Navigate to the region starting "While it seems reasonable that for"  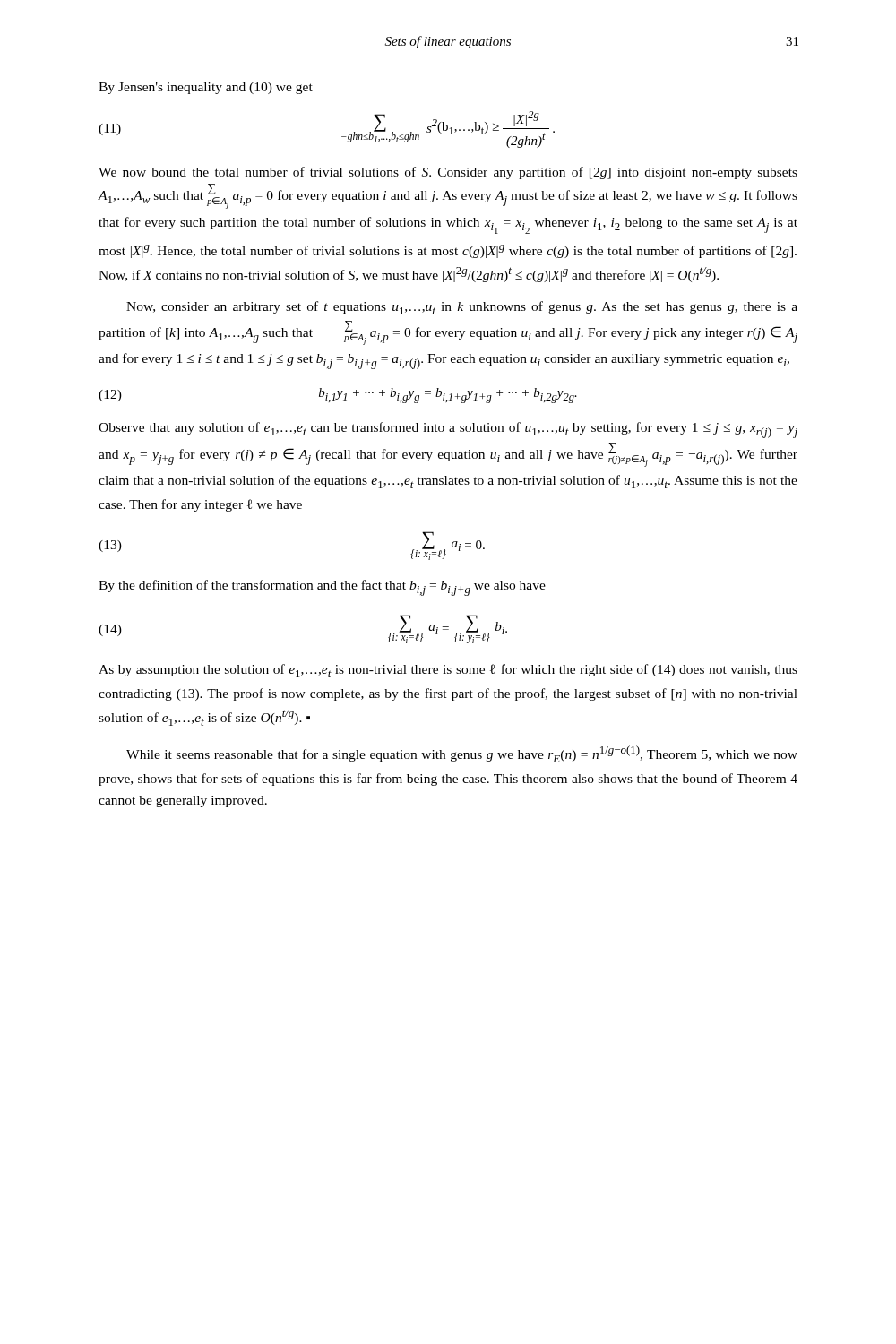point(448,775)
